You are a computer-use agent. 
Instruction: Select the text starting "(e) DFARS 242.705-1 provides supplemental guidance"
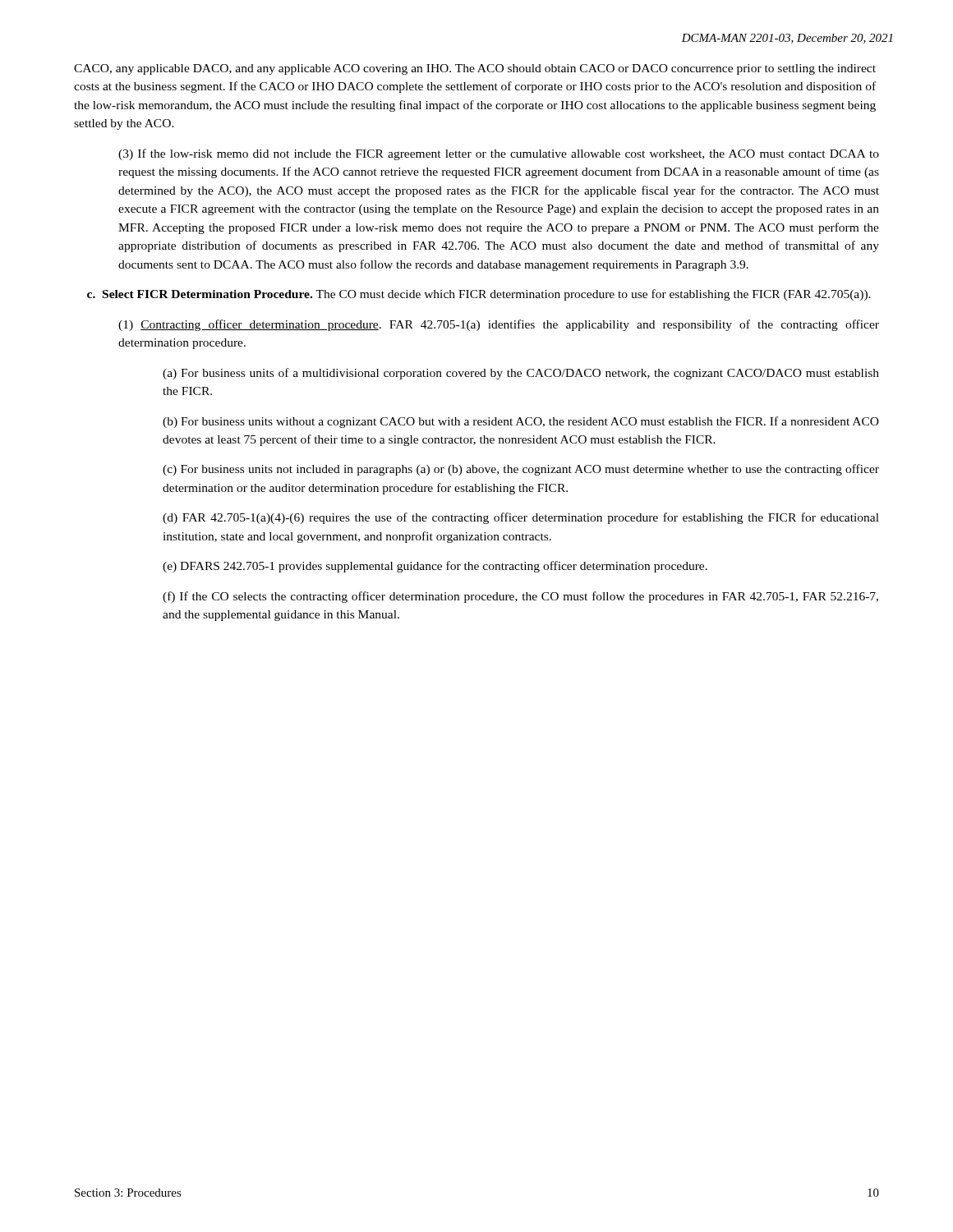(435, 566)
